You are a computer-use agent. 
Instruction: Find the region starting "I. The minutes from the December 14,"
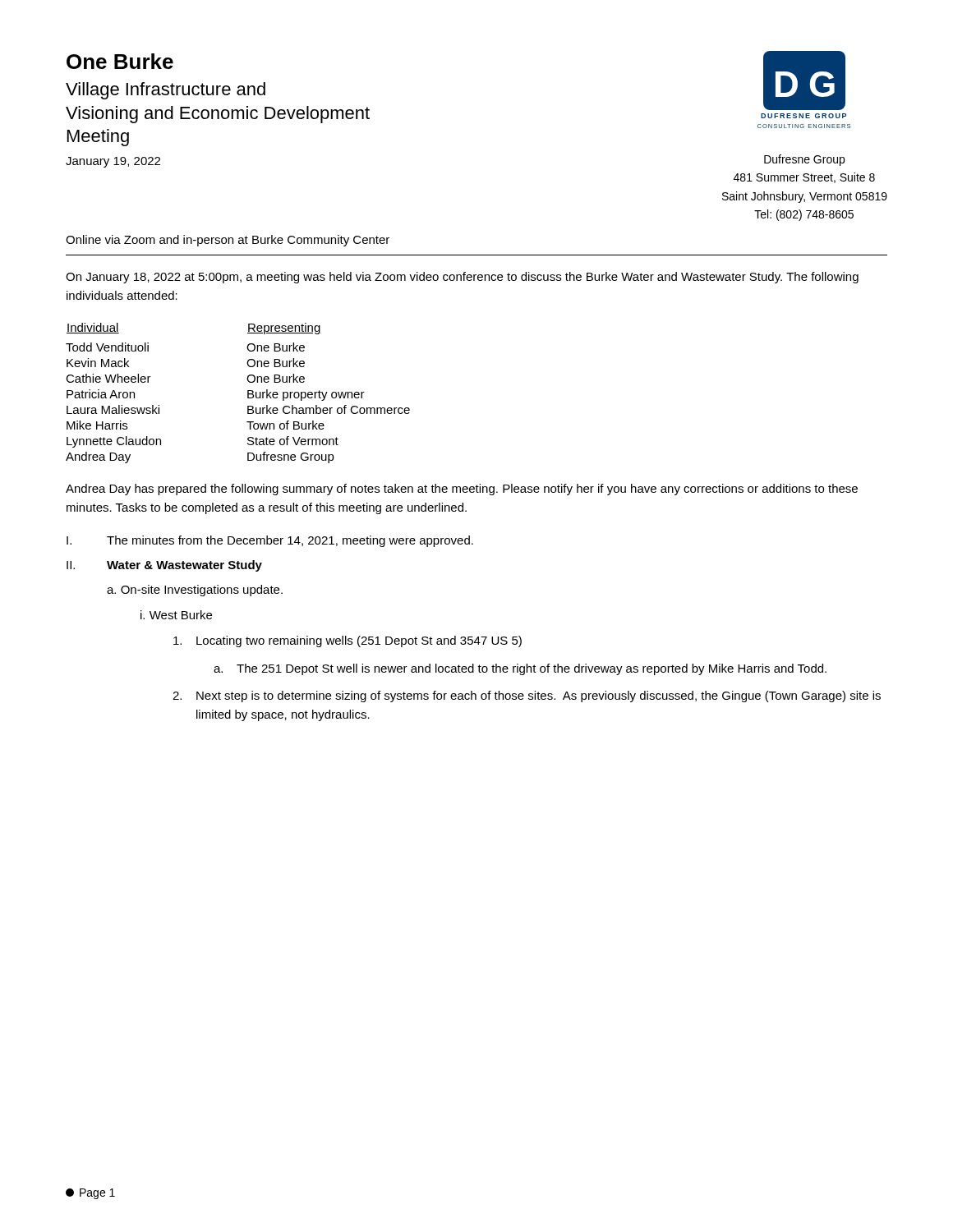(476, 540)
